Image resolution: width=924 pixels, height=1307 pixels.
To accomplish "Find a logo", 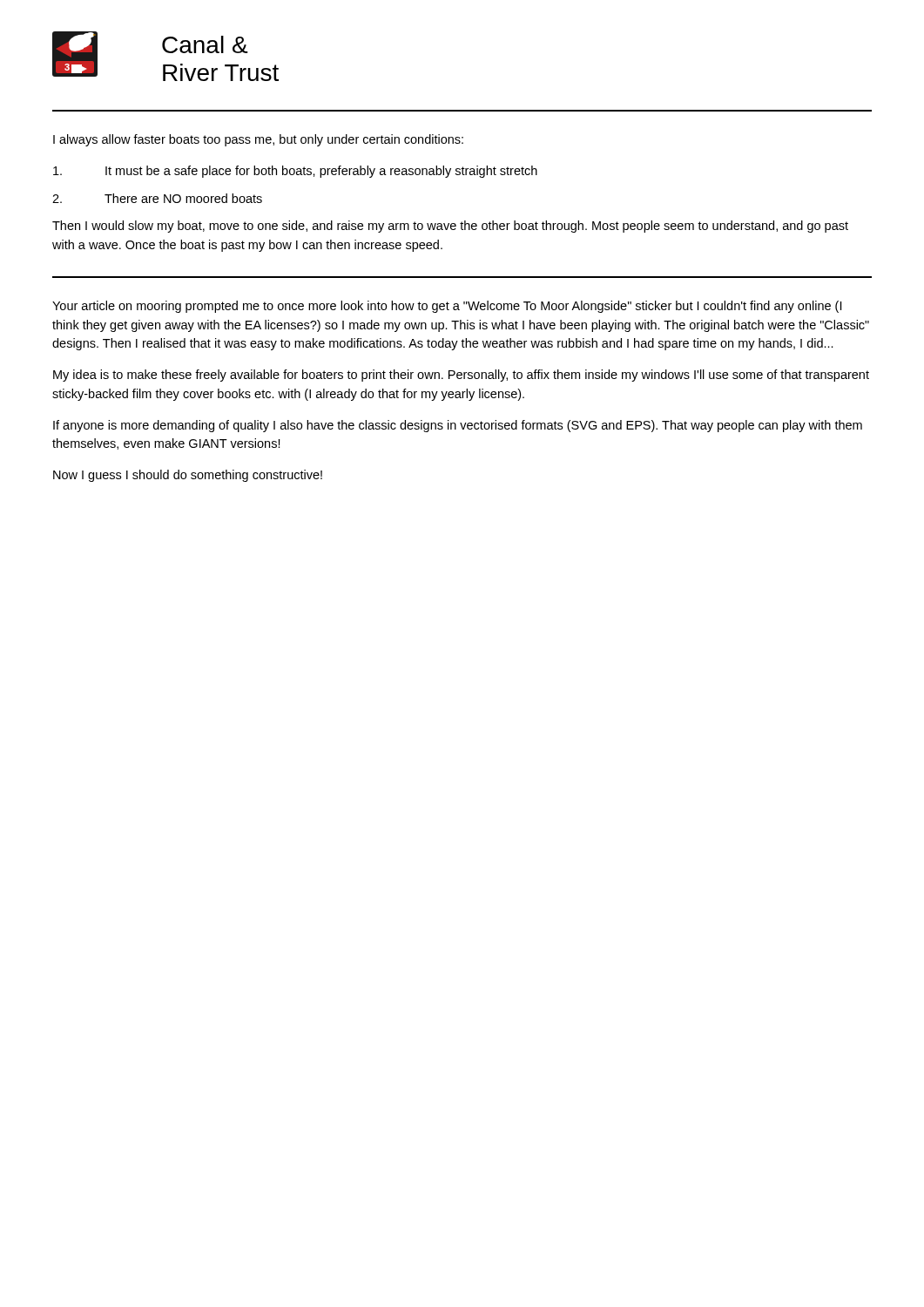I will tap(462, 59).
